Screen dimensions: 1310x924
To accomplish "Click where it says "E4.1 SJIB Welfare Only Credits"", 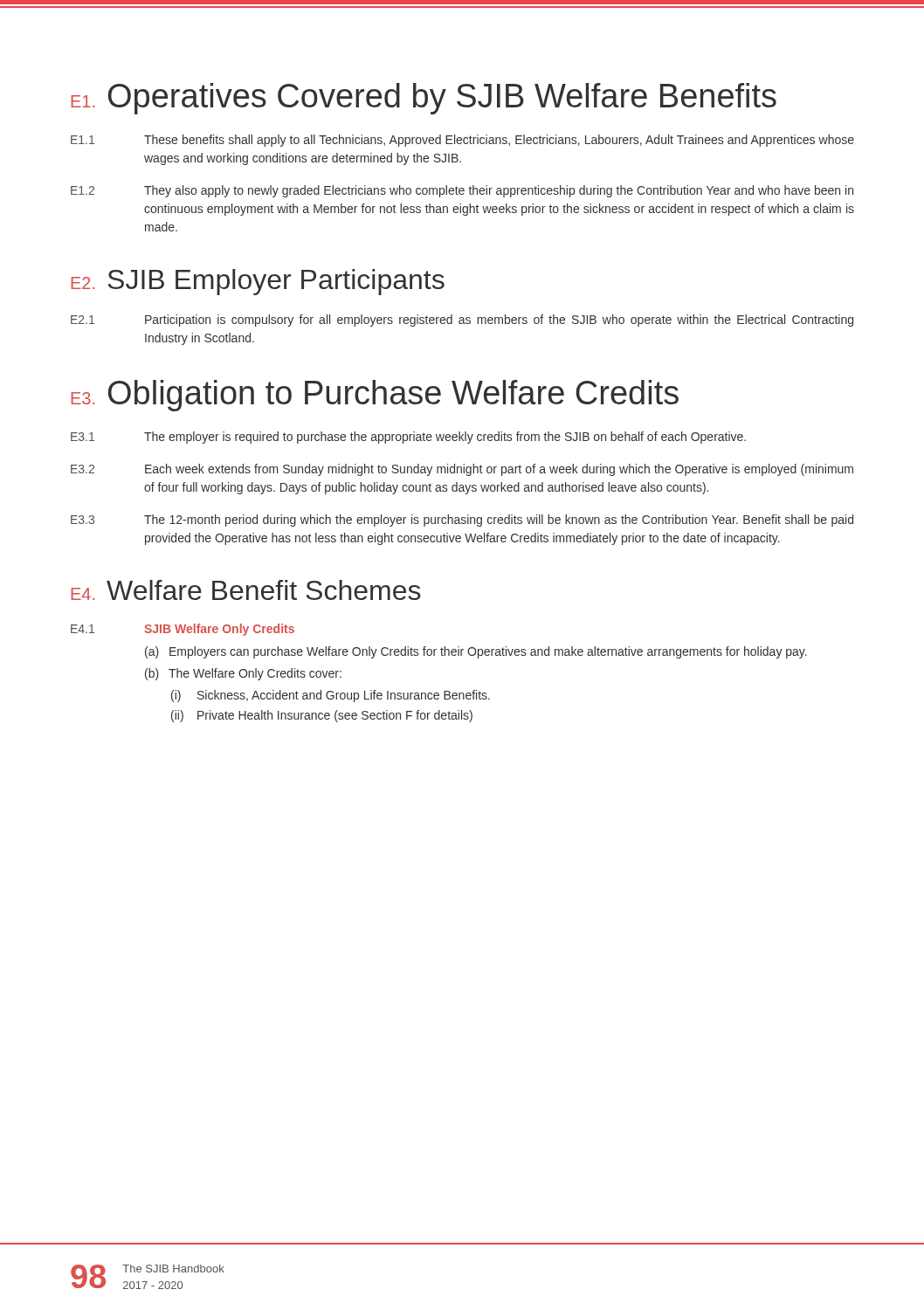I will tap(182, 629).
